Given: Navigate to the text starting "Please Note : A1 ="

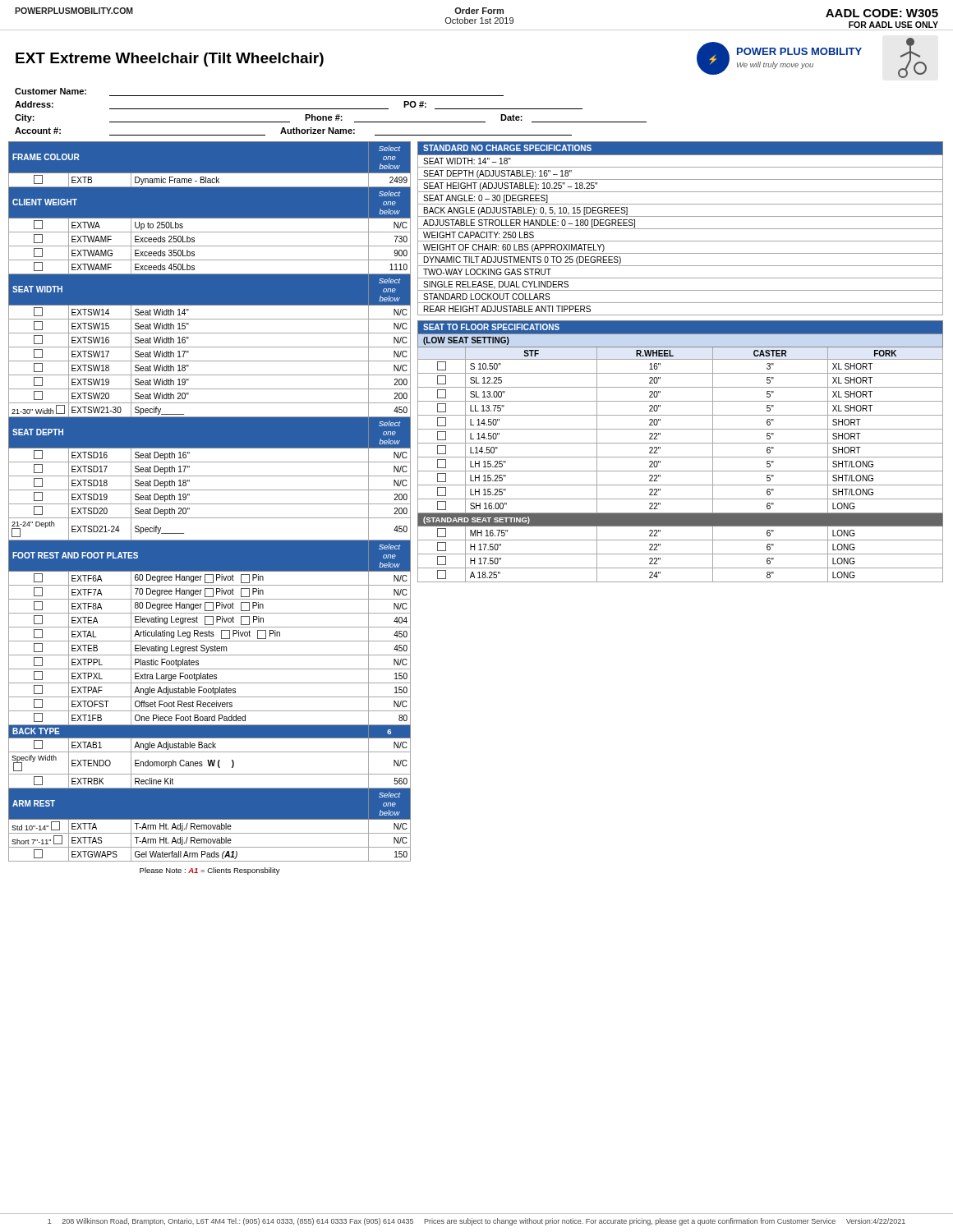Looking at the screenshot, I should point(210,870).
